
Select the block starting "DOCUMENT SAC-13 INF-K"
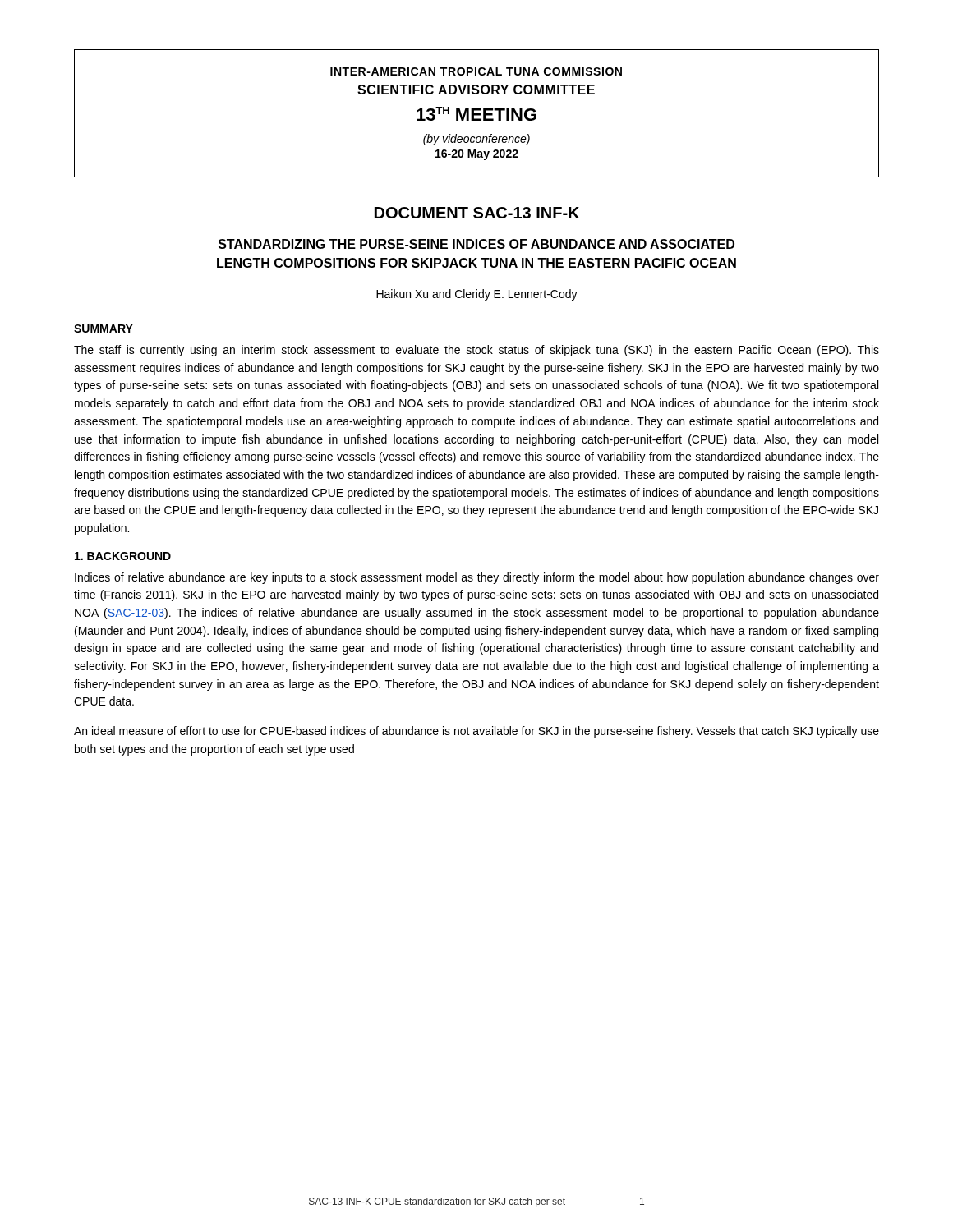[476, 213]
